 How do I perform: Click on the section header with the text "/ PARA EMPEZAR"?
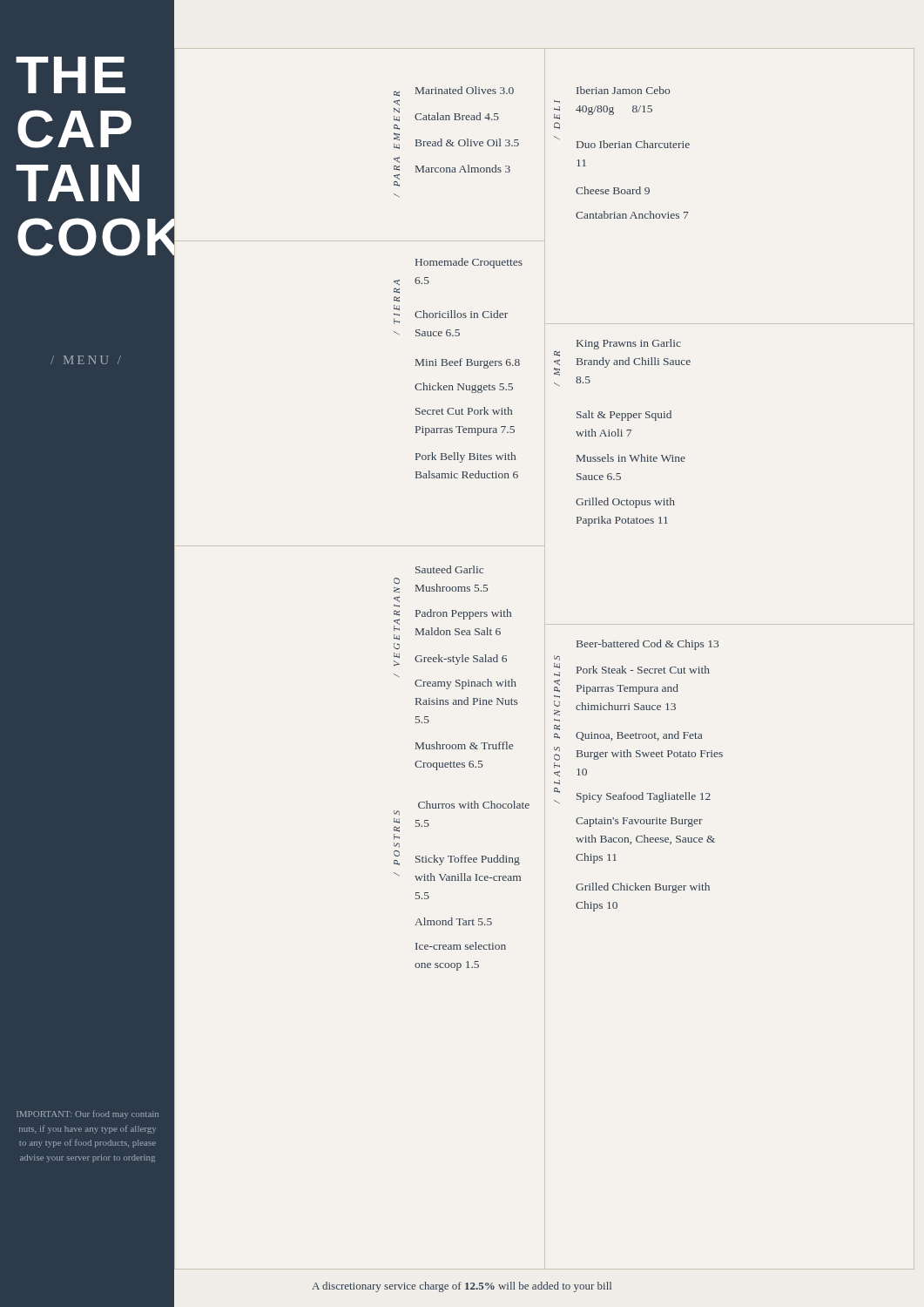[x=396, y=142]
